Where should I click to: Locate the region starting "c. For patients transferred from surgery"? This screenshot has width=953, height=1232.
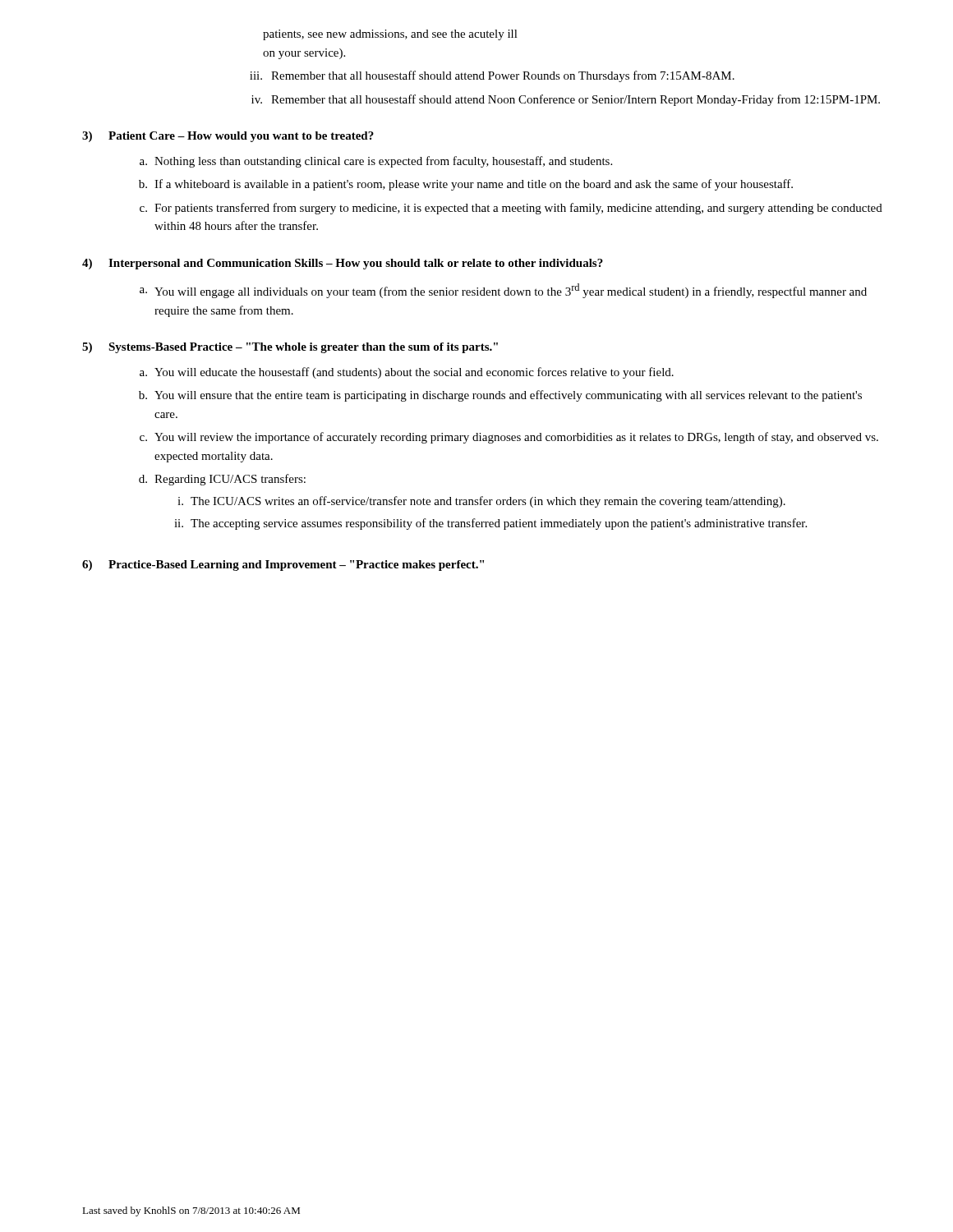497,217
